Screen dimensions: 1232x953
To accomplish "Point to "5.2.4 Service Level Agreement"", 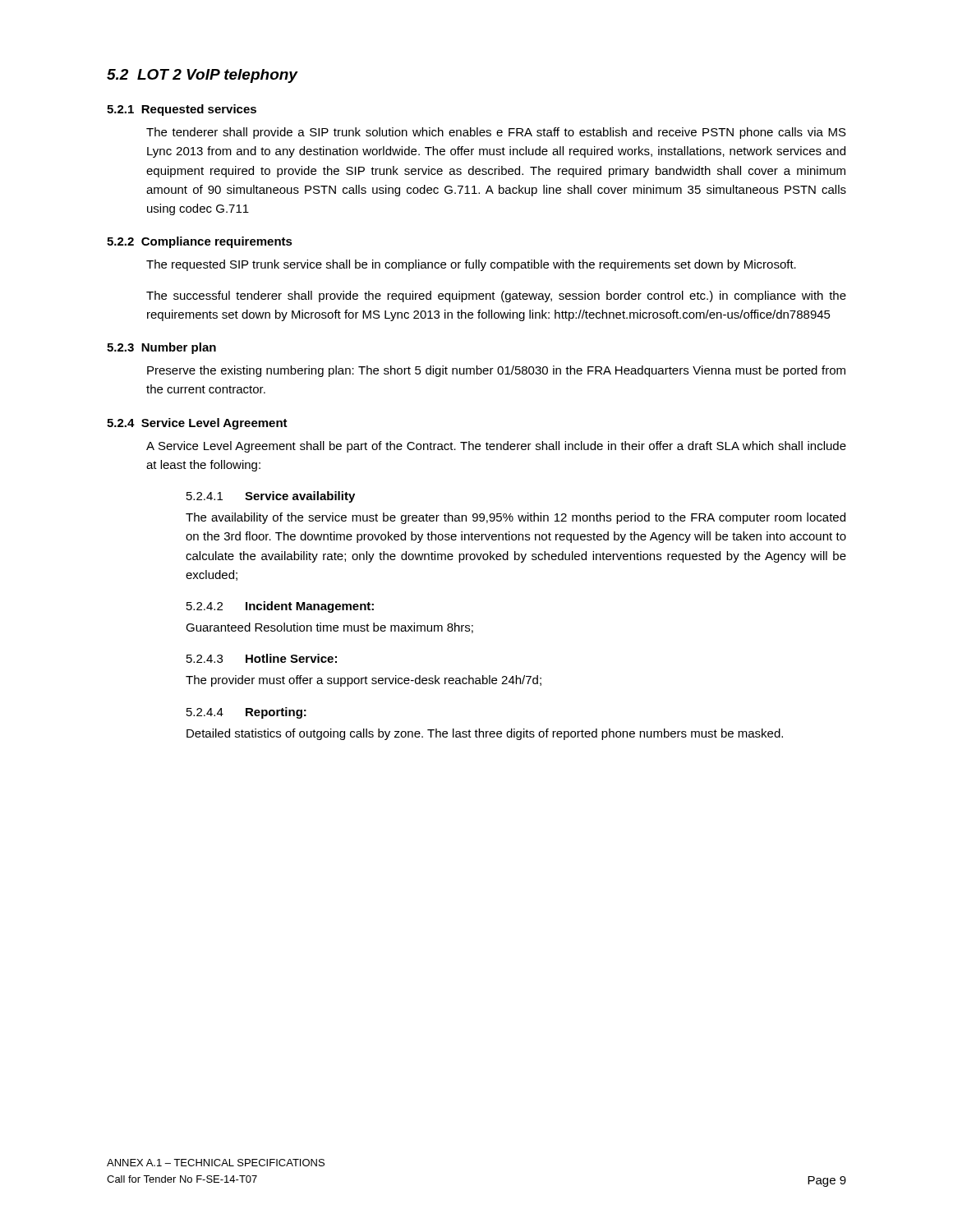I will point(197,422).
